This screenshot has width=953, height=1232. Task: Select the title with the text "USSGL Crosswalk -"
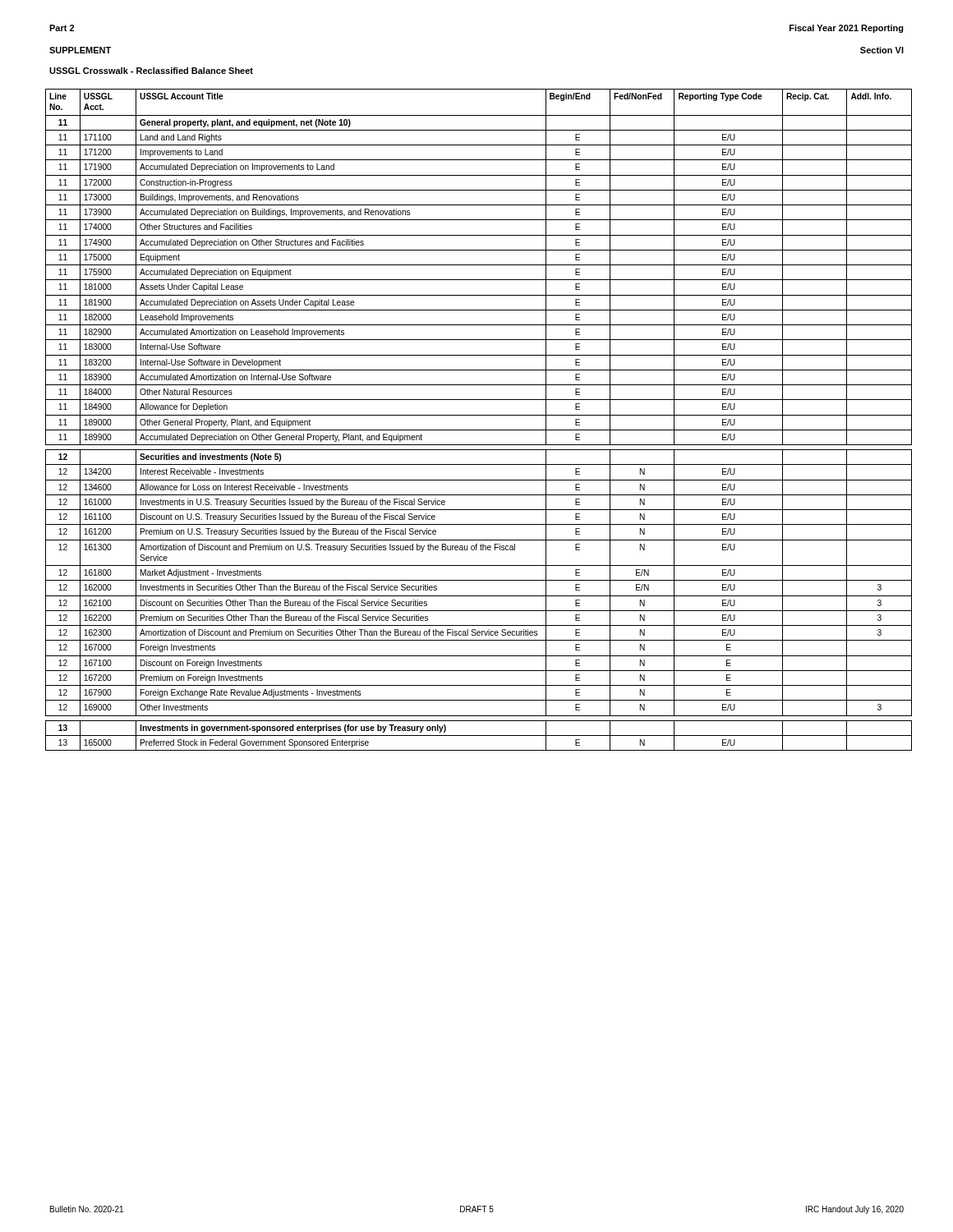[151, 71]
